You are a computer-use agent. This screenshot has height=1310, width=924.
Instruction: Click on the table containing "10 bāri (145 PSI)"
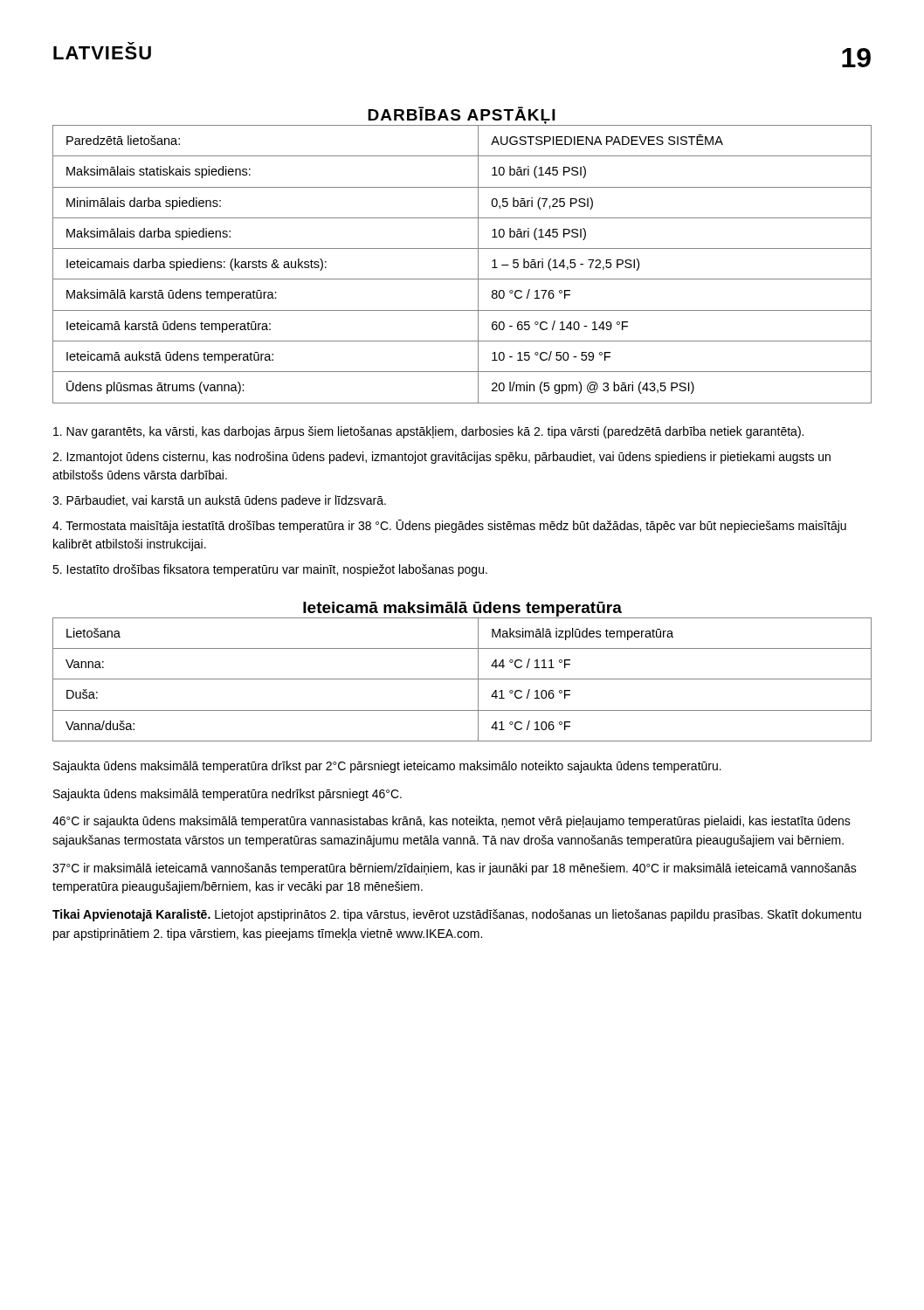[x=462, y=264]
